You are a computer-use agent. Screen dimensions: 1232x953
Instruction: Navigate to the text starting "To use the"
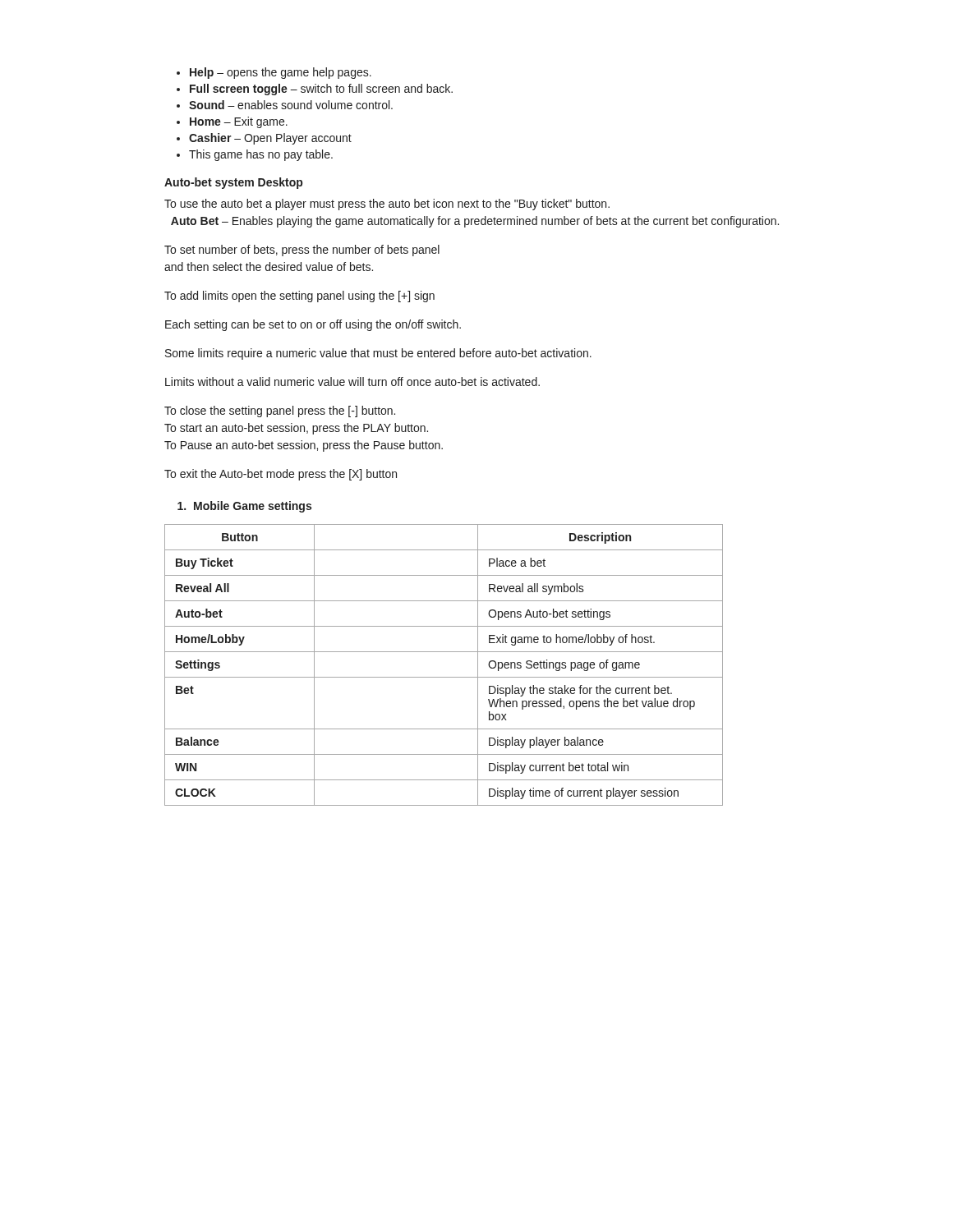(472, 212)
